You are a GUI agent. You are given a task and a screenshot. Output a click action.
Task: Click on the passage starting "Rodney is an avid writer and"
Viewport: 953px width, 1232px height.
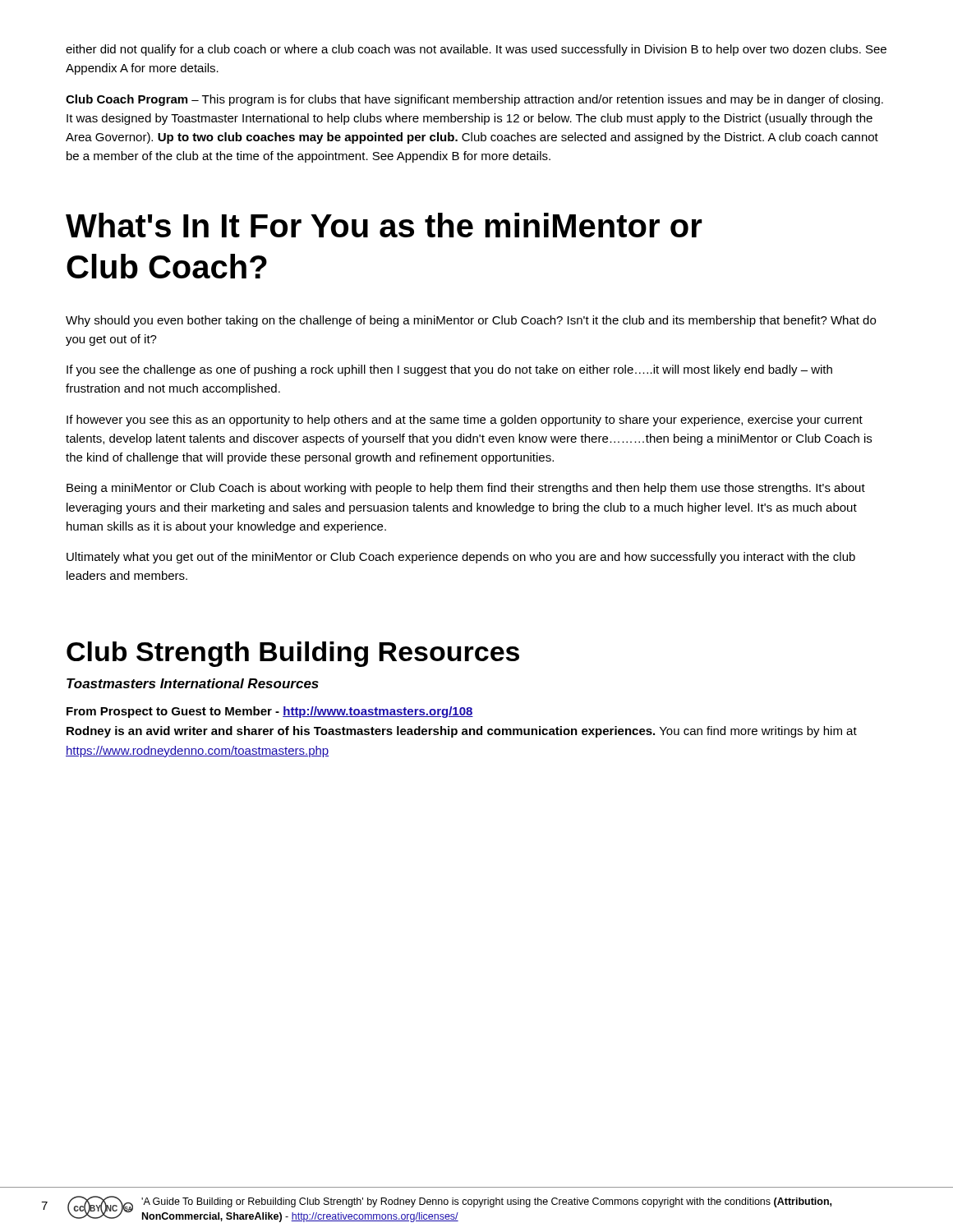461,740
